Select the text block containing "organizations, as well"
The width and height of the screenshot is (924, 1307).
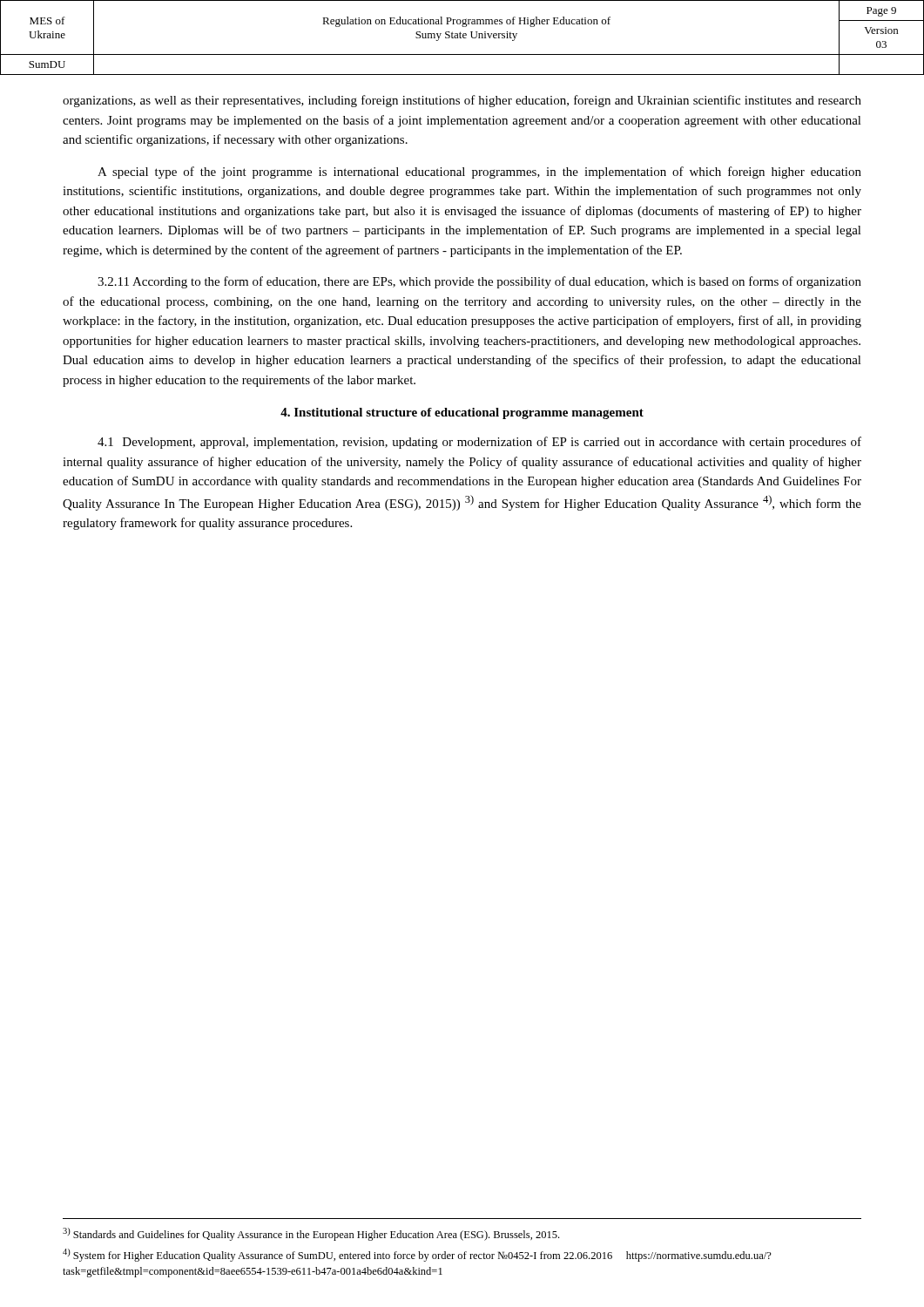click(x=462, y=120)
